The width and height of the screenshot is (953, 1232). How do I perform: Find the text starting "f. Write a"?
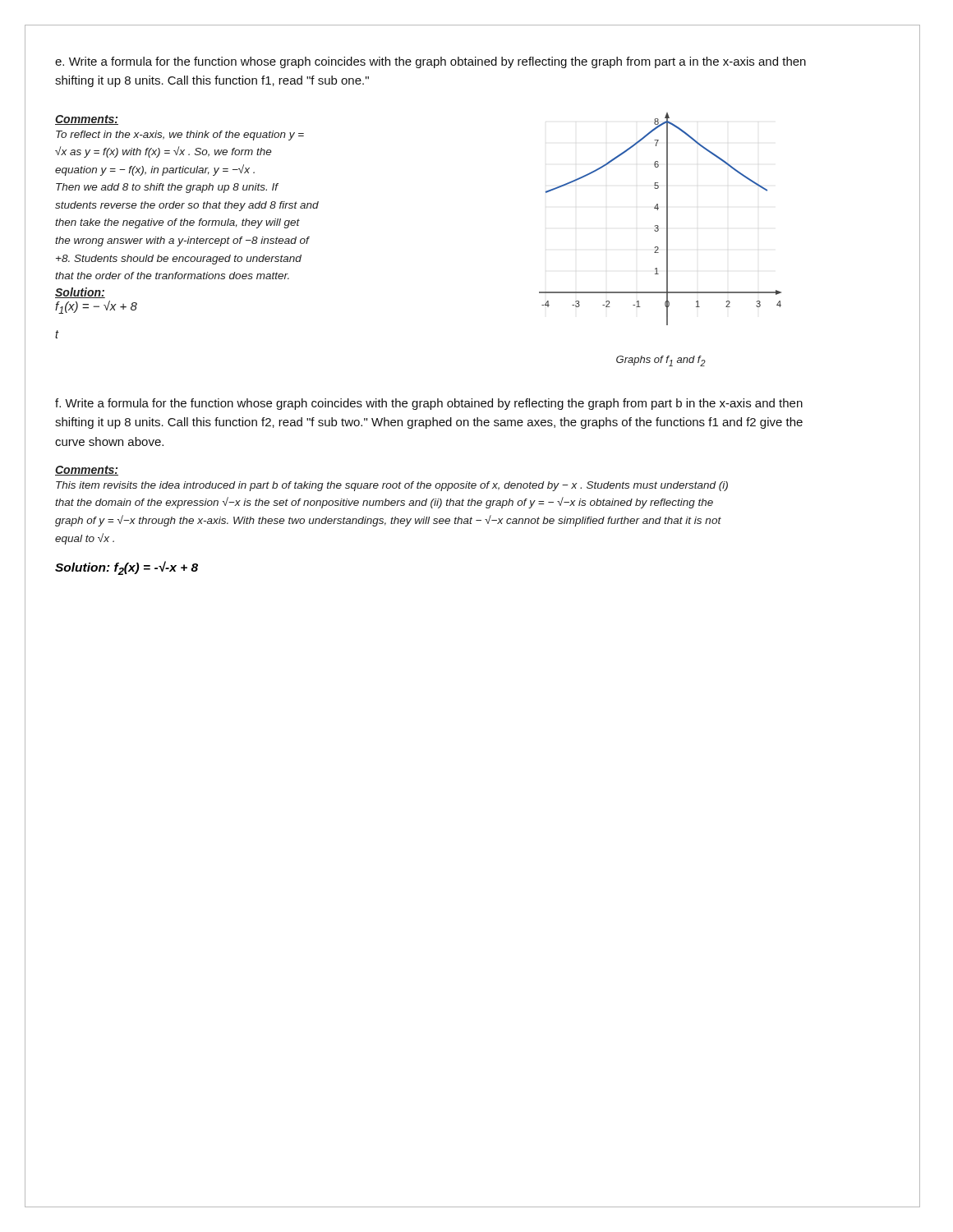[x=429, y=422]
